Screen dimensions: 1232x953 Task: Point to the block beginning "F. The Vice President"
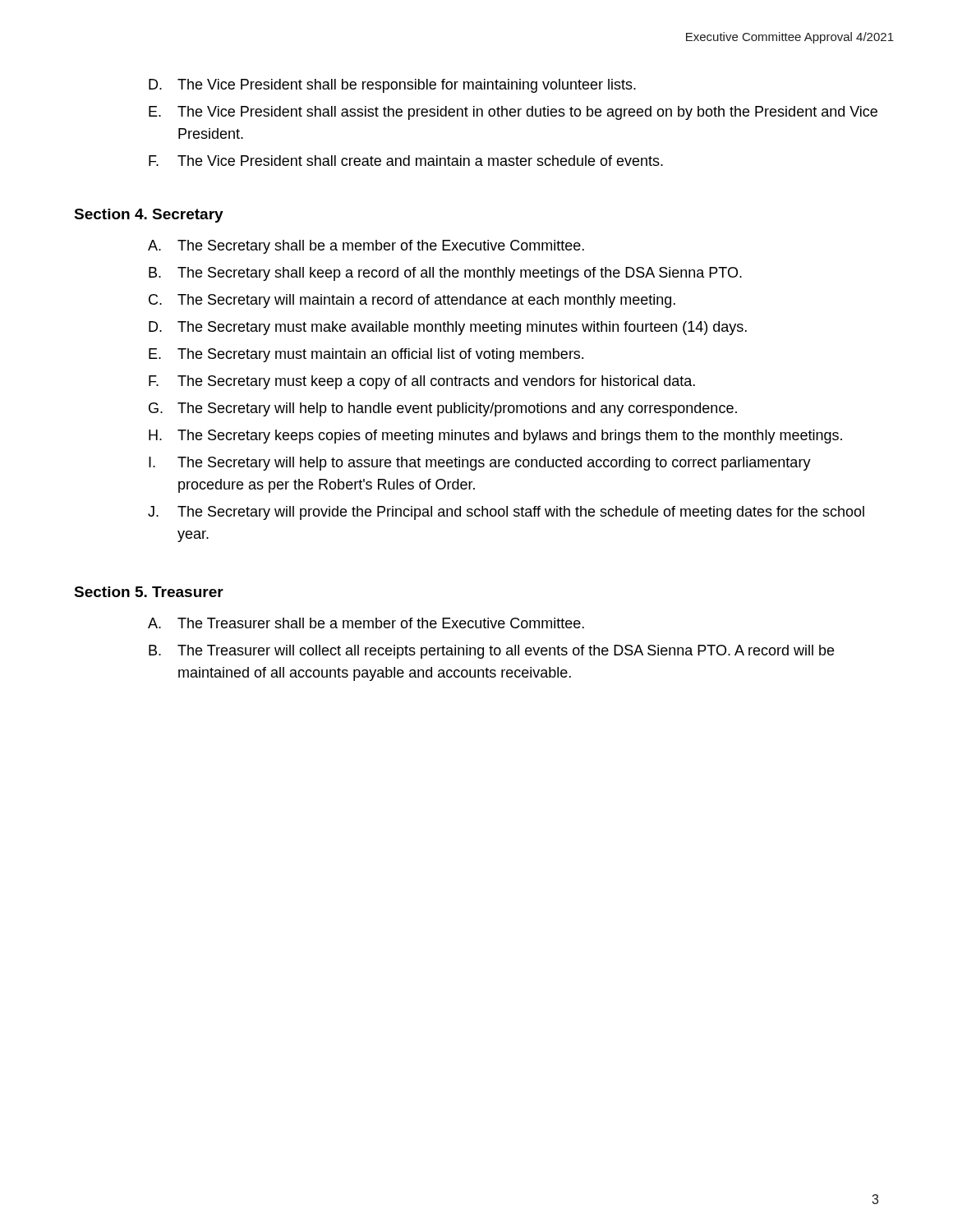pos(513,161)
